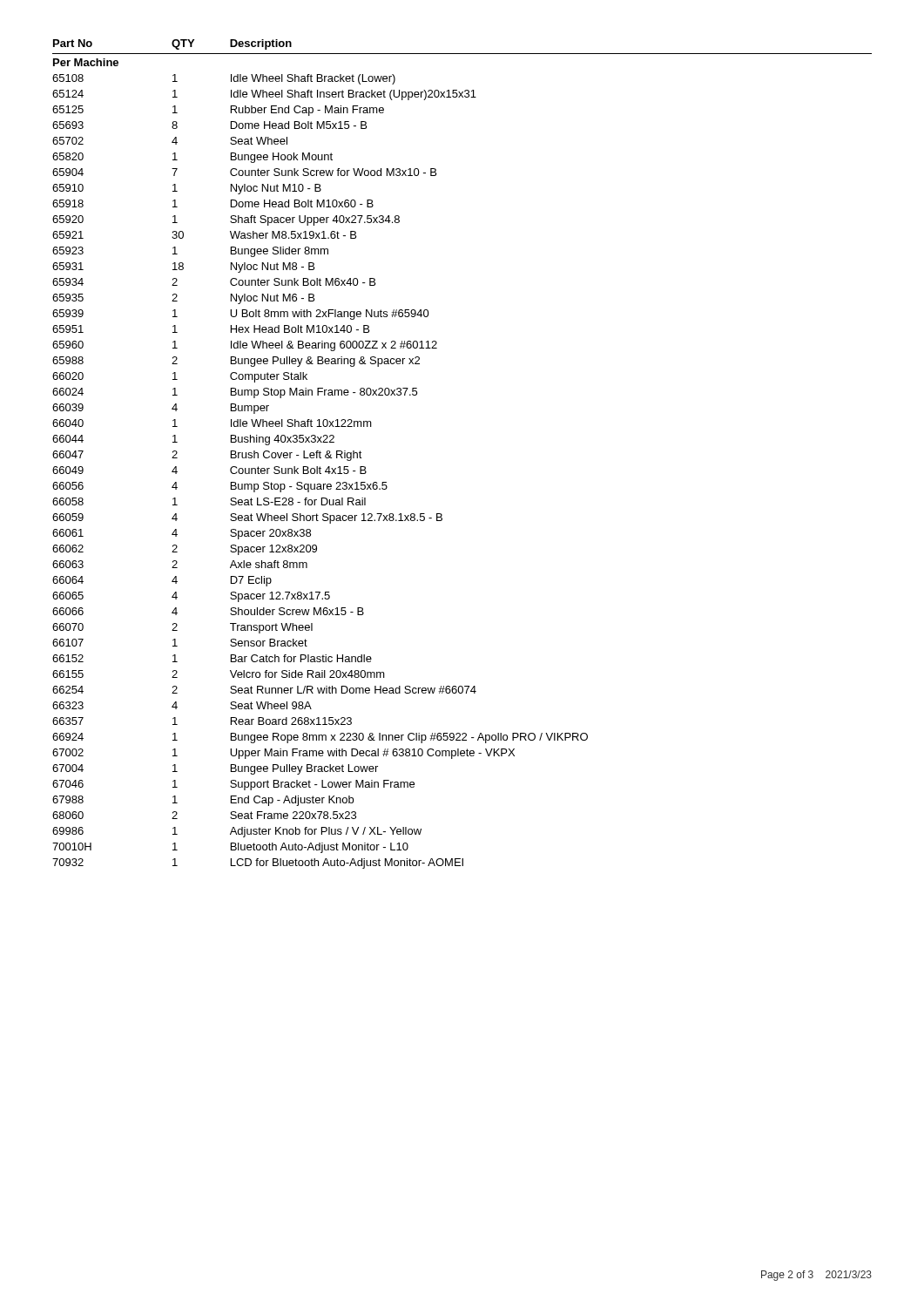
Task: Locate the table with the text "Axle shaft 8mm"
Action: [462, 452]
